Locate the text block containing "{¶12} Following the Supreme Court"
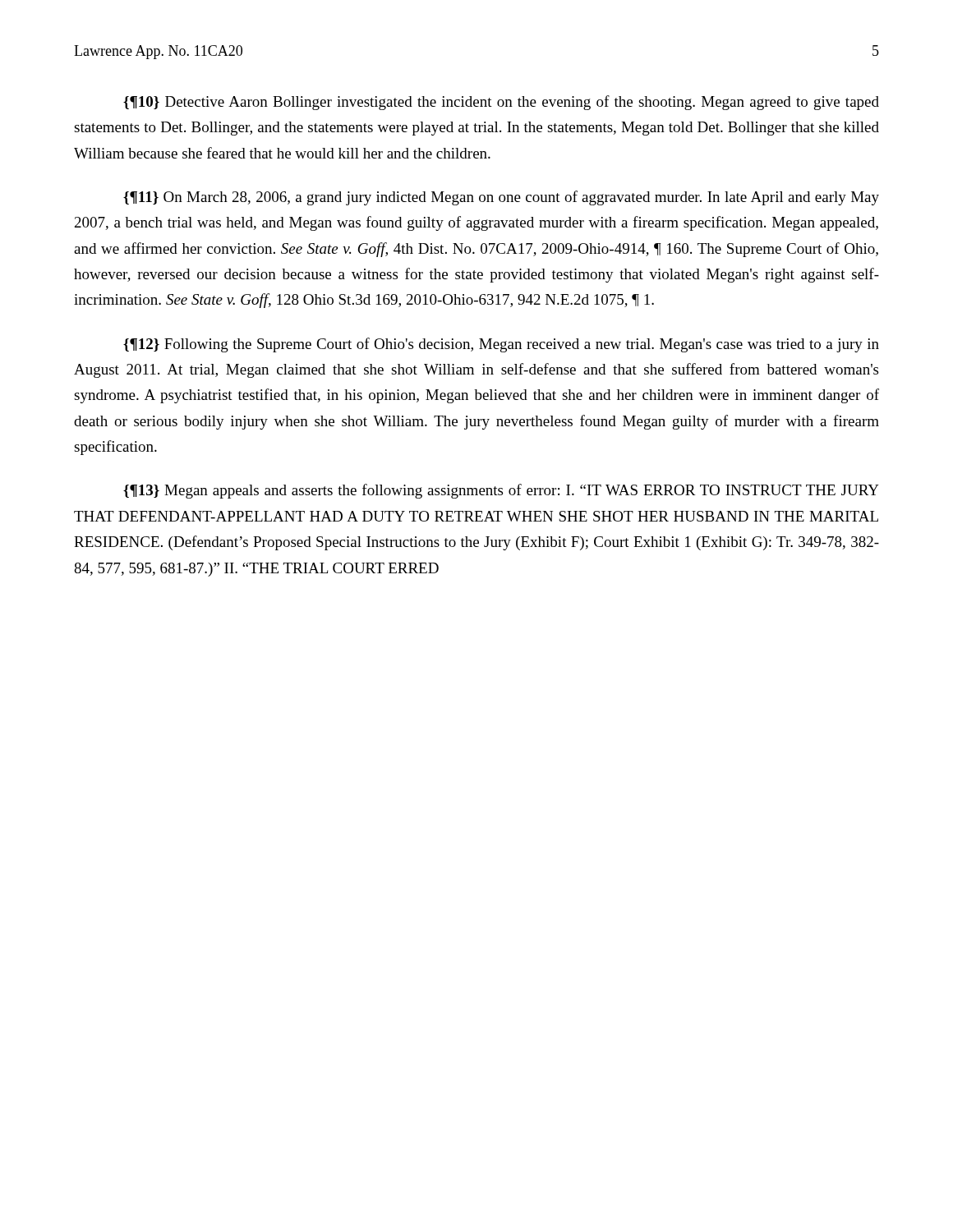 476,395
